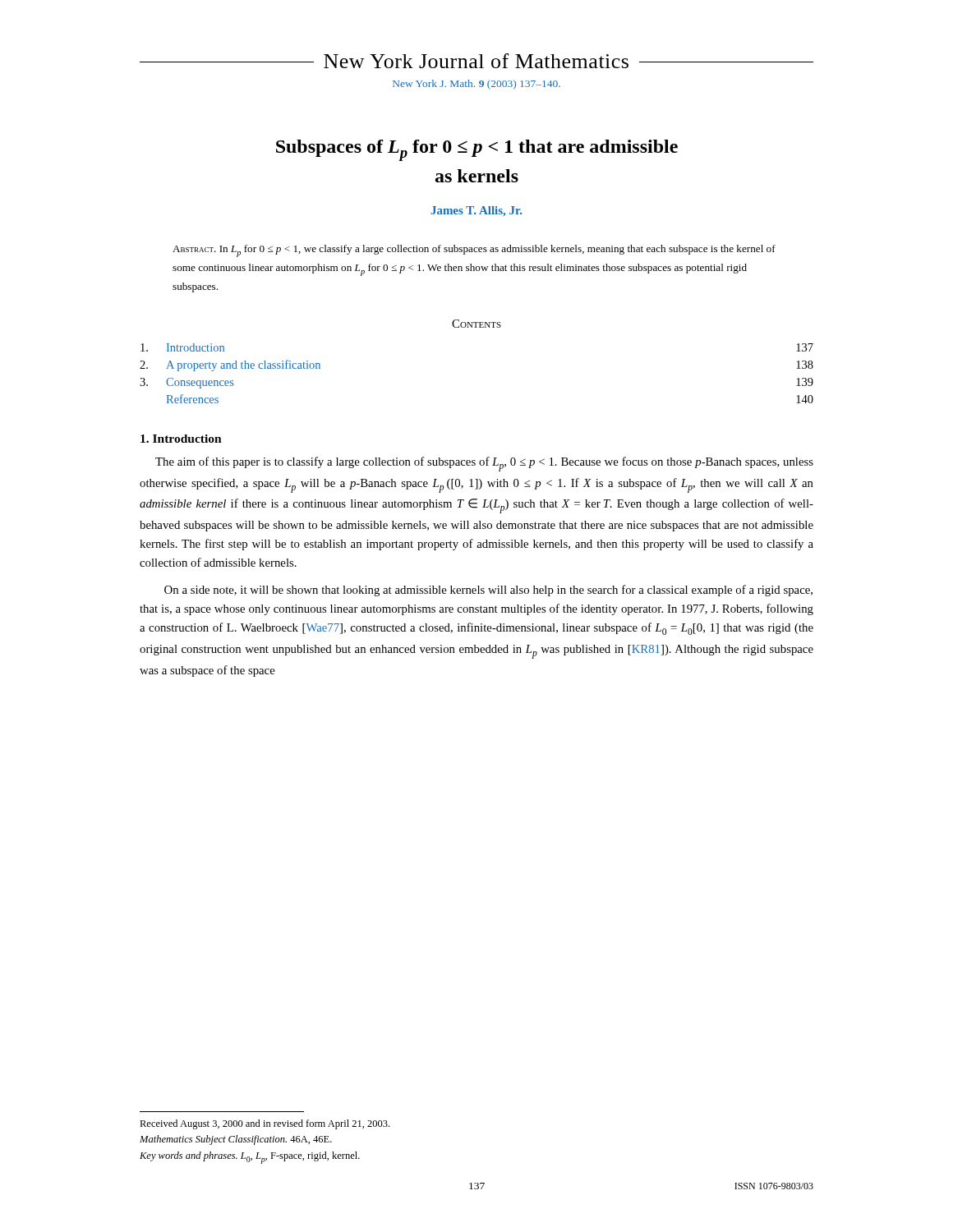Find the text starting "Received August 3, 2000 and in revised form"
This screenshot has width=953, height=1232.
265,1123
